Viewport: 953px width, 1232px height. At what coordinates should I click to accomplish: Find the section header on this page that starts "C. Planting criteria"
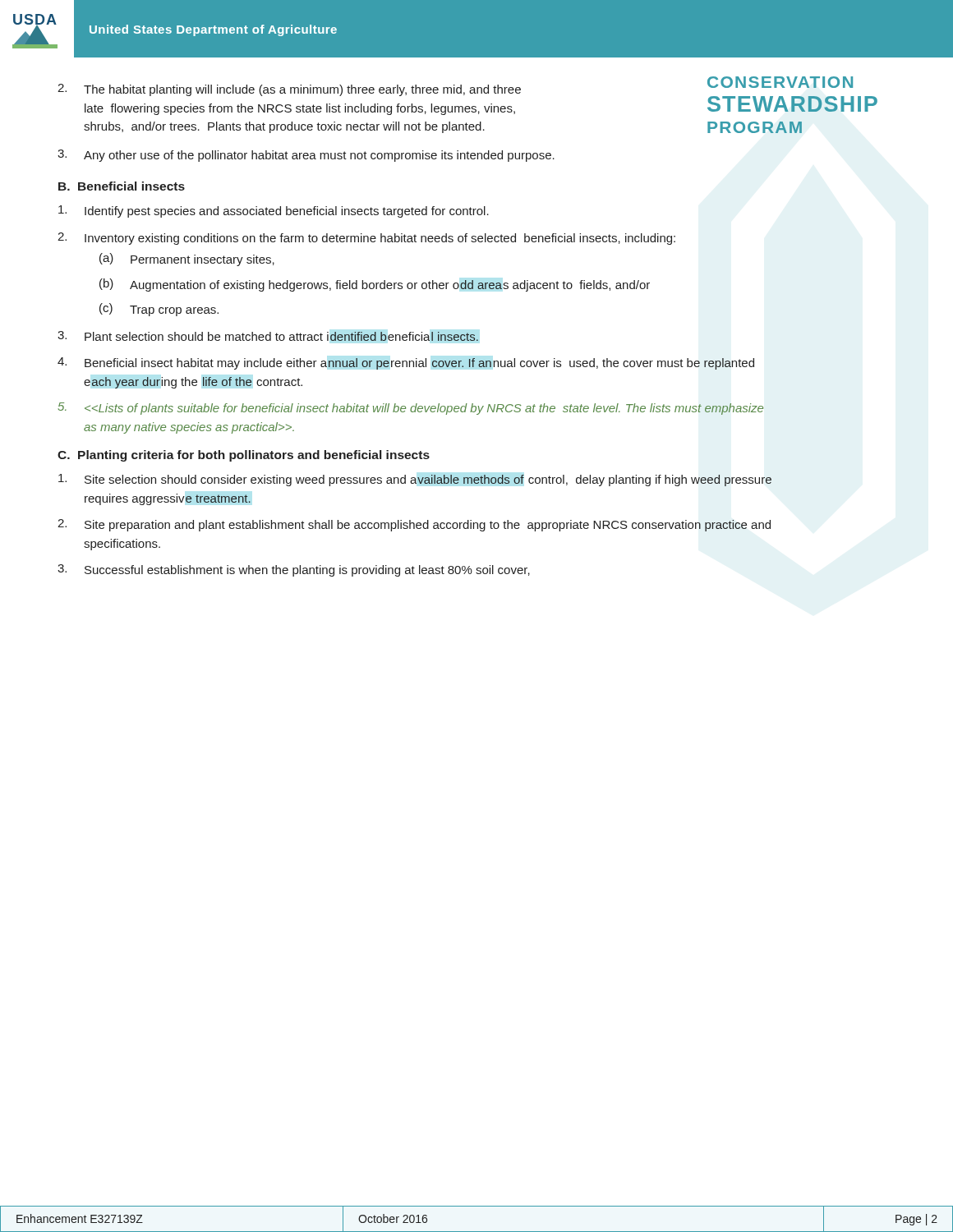[x=244, y=455]
